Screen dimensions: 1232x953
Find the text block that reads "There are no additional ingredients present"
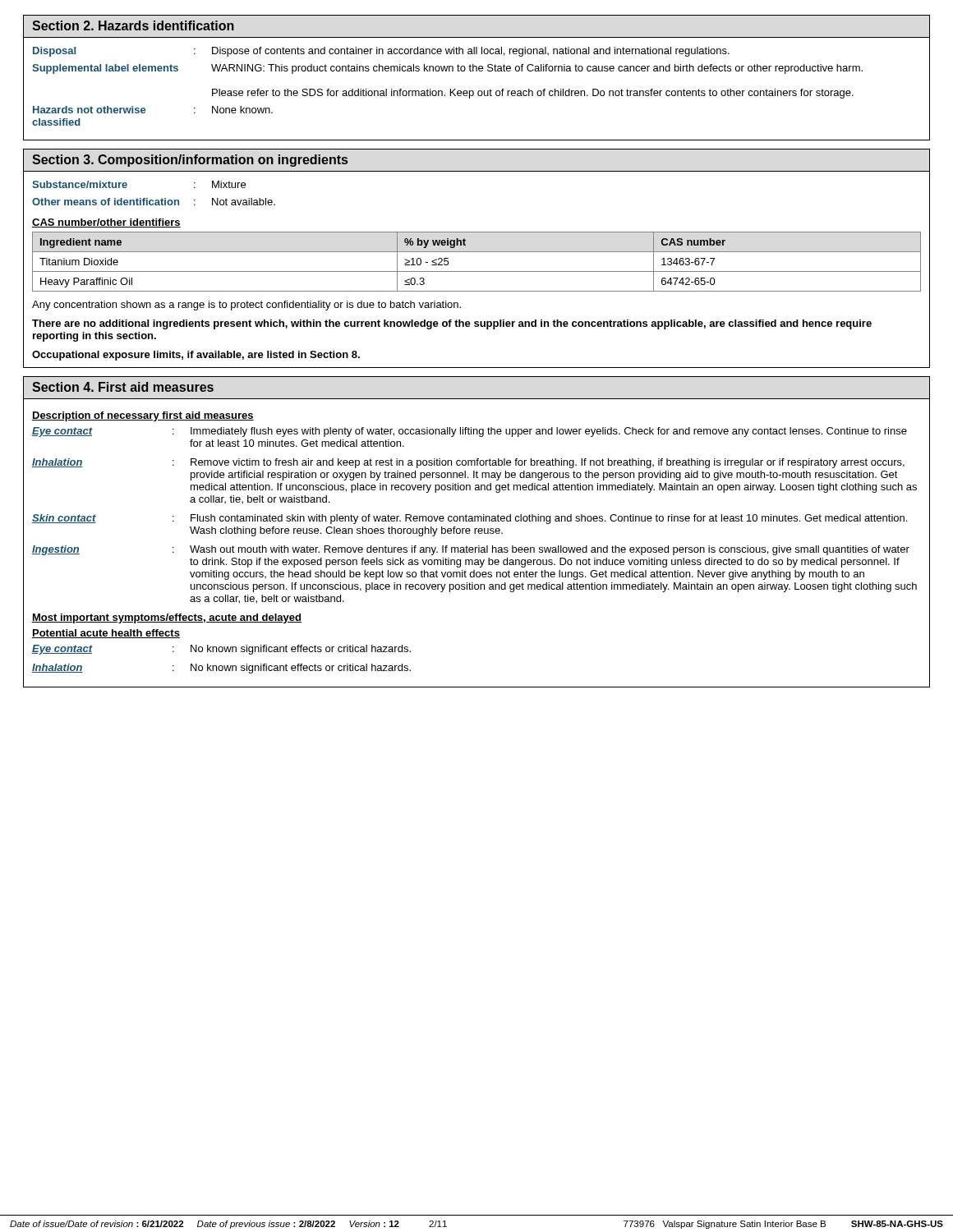point(452,329)
